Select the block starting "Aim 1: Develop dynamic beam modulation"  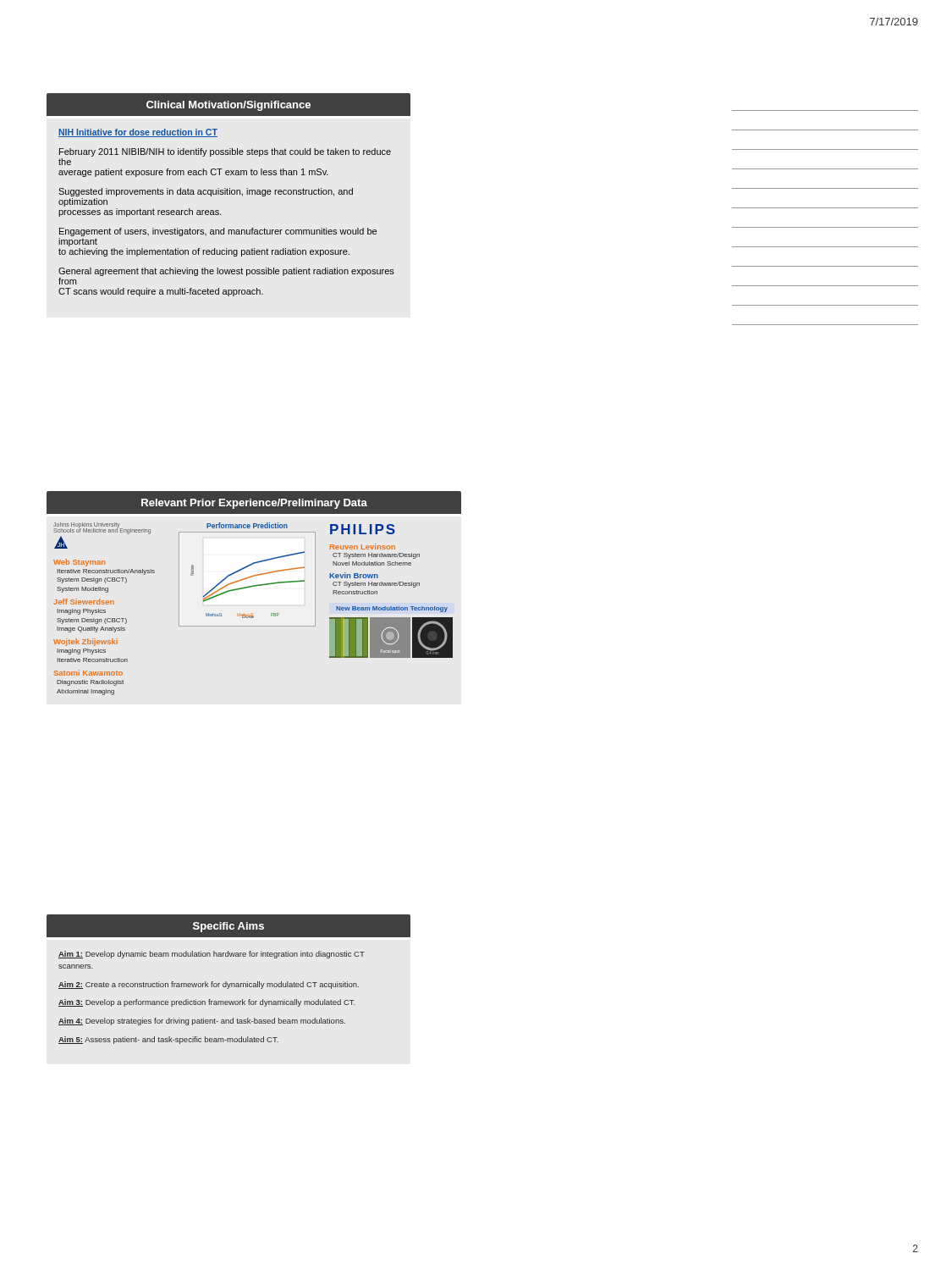tap(211, 960)
